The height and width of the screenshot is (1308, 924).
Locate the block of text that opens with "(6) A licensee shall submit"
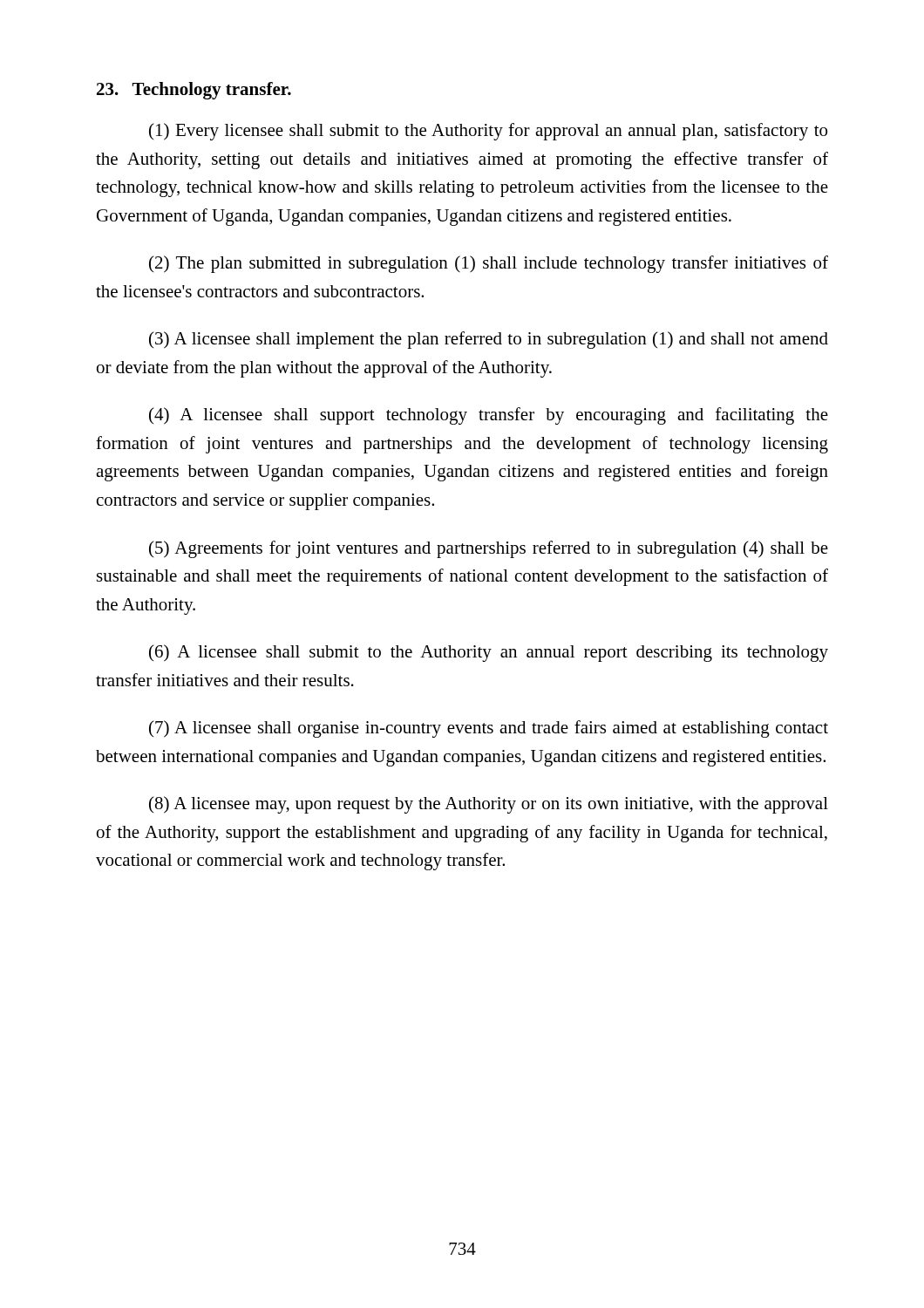[462, 666]
